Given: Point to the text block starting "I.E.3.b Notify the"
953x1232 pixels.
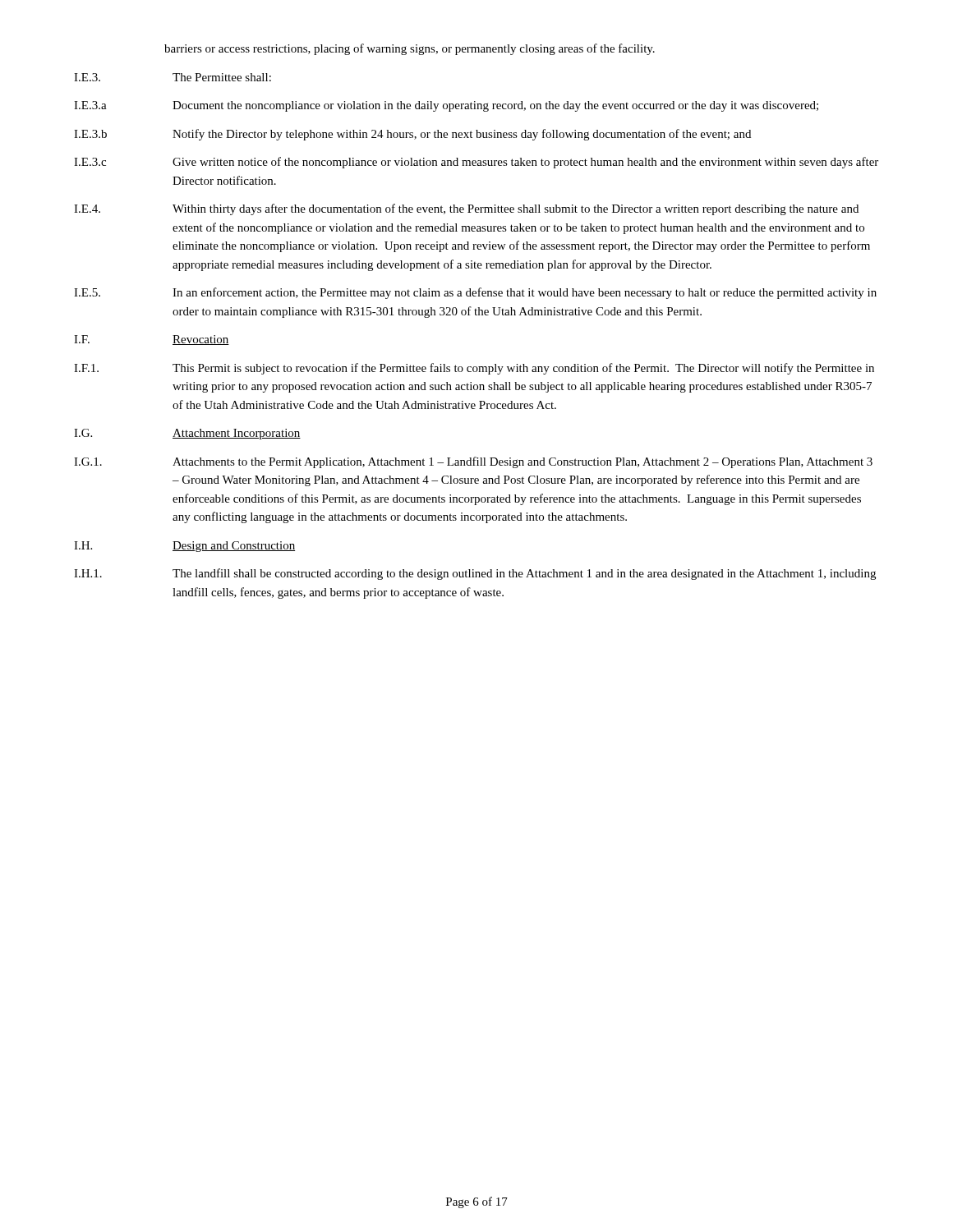Looking at the screenshot, I should [476, 134].
